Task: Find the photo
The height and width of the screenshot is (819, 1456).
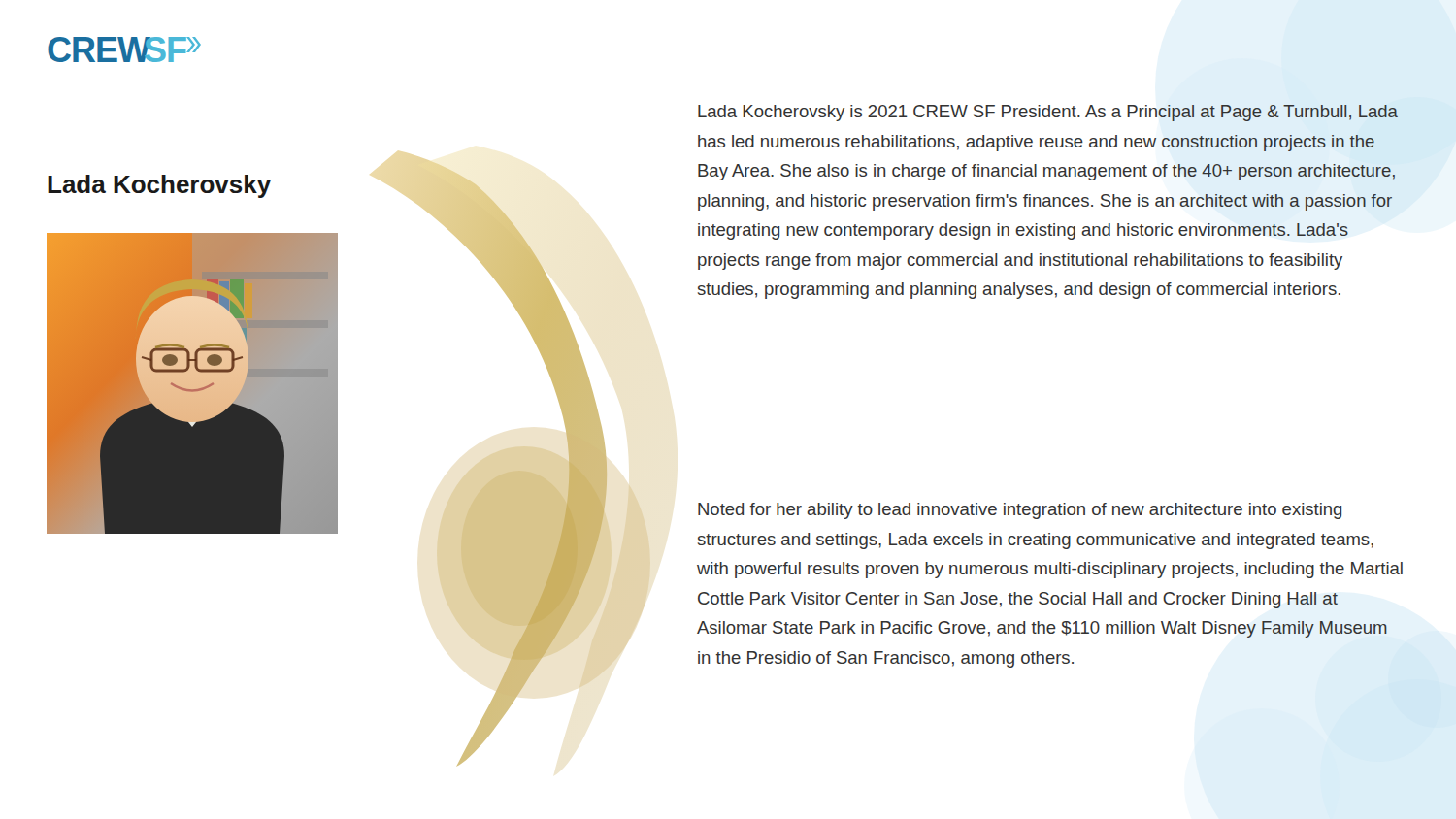Action: click(x=192, y=383)
